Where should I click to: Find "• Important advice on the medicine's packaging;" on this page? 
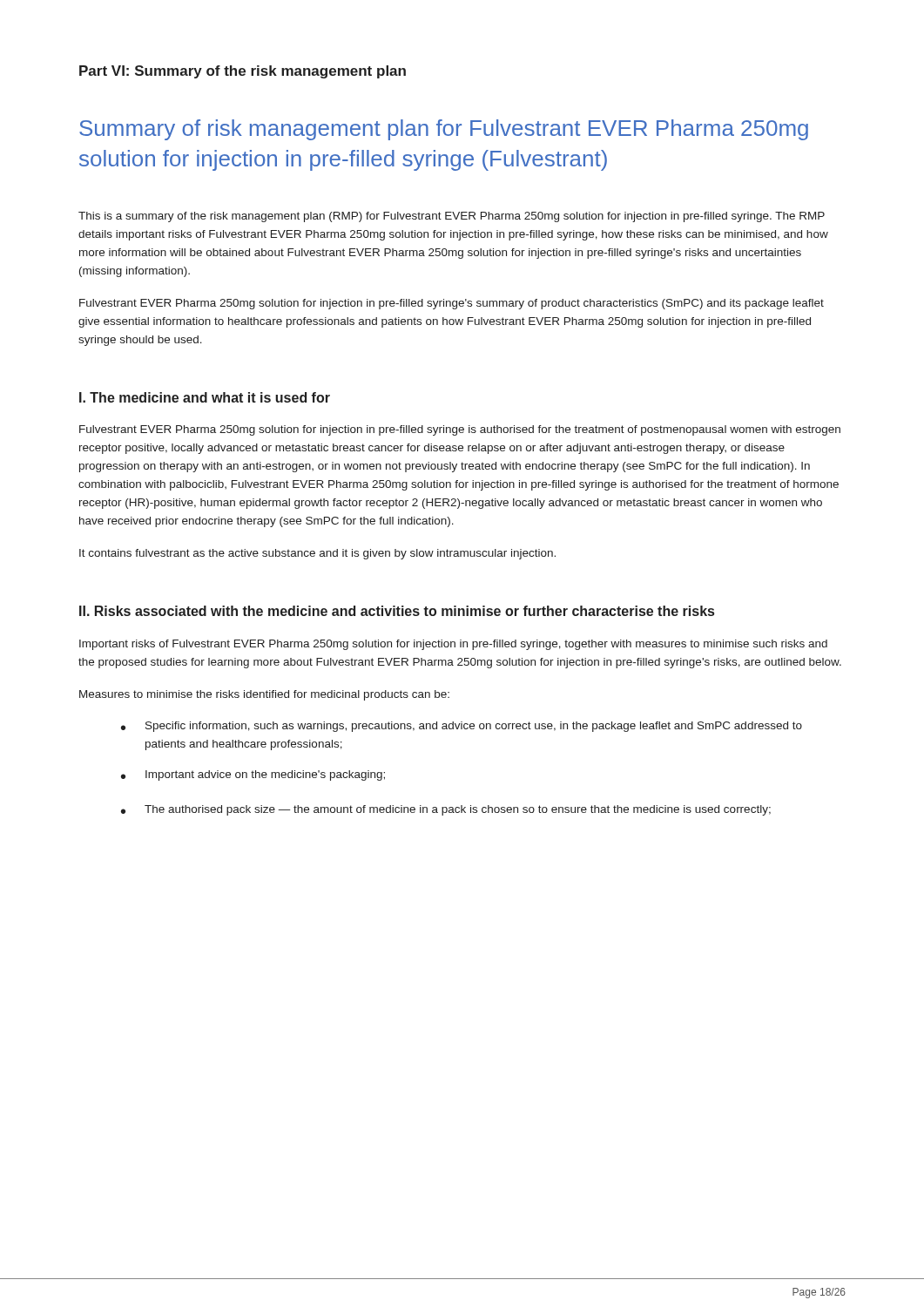click(253, 777)
